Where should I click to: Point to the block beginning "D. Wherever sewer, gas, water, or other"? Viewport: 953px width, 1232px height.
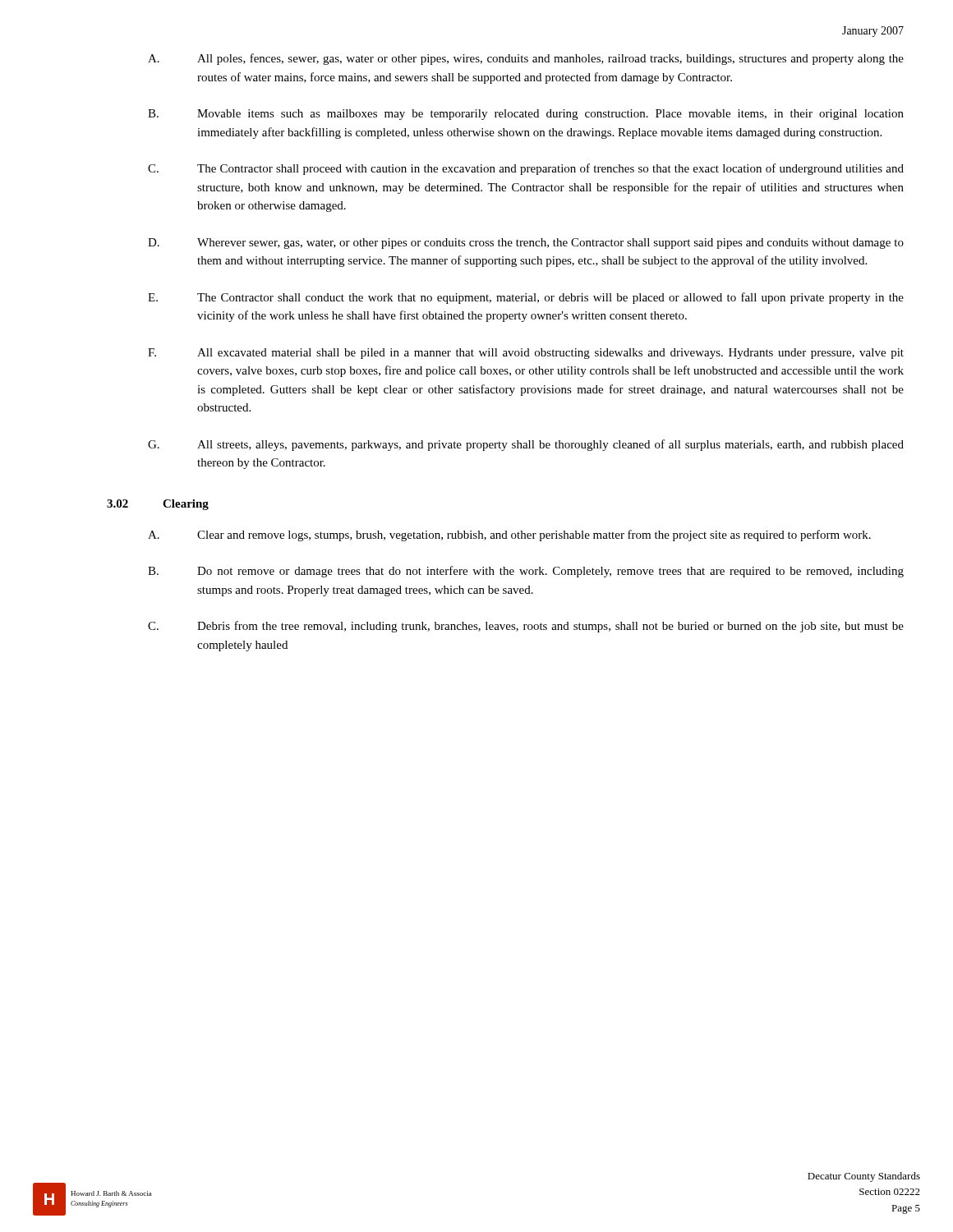click(526, 251)
